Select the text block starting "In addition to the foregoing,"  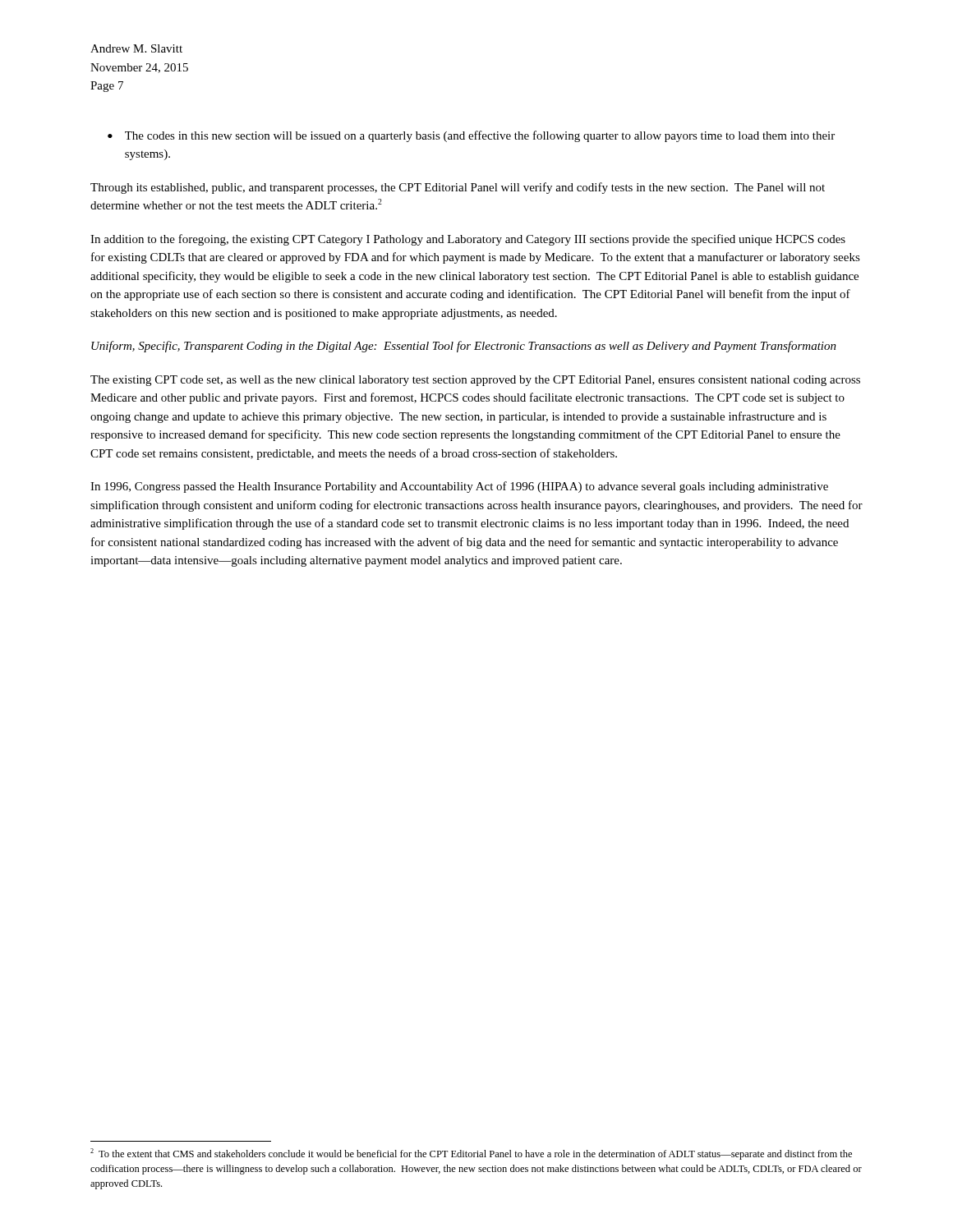coord(475,276)
